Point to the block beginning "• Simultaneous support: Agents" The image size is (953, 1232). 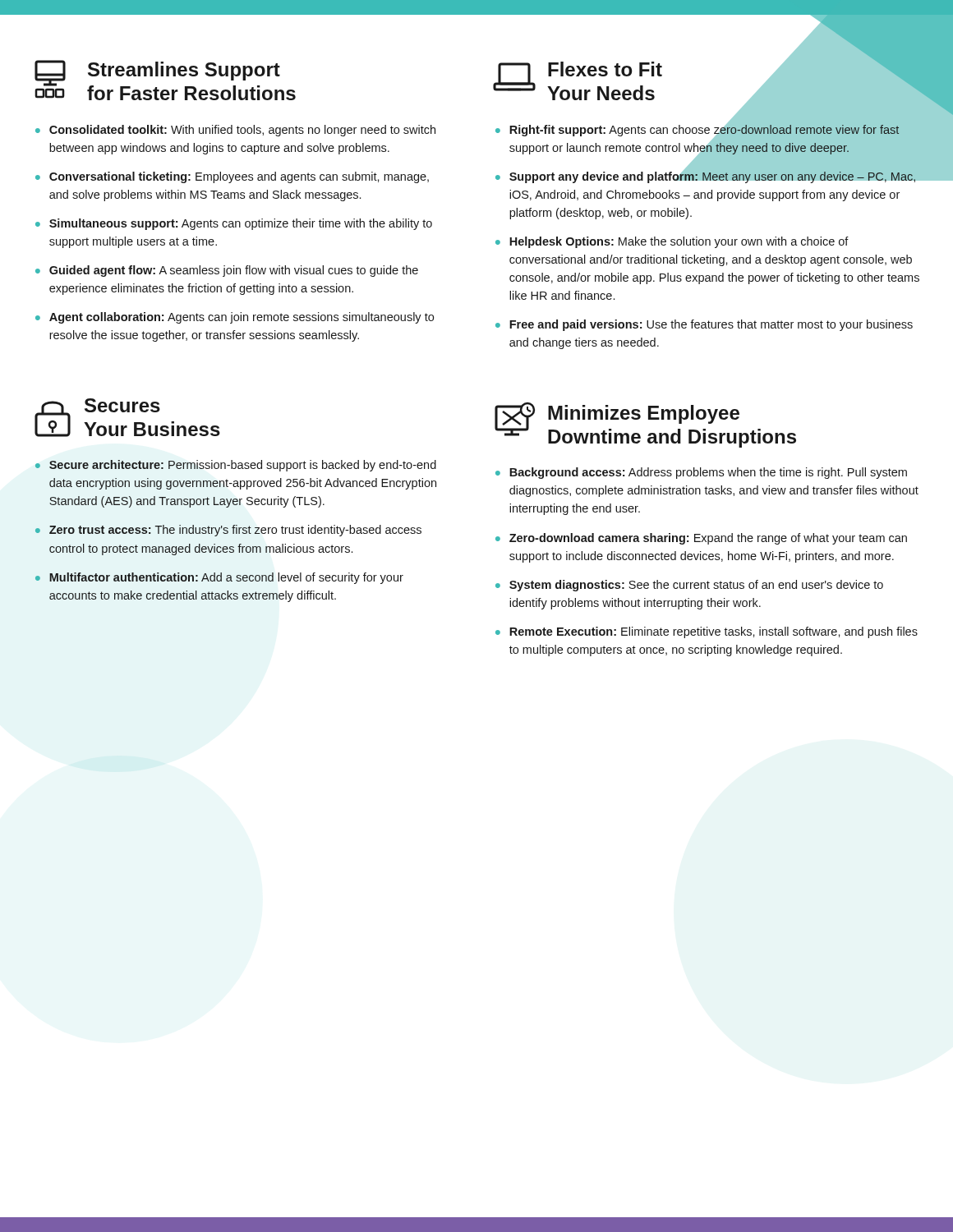243,232
